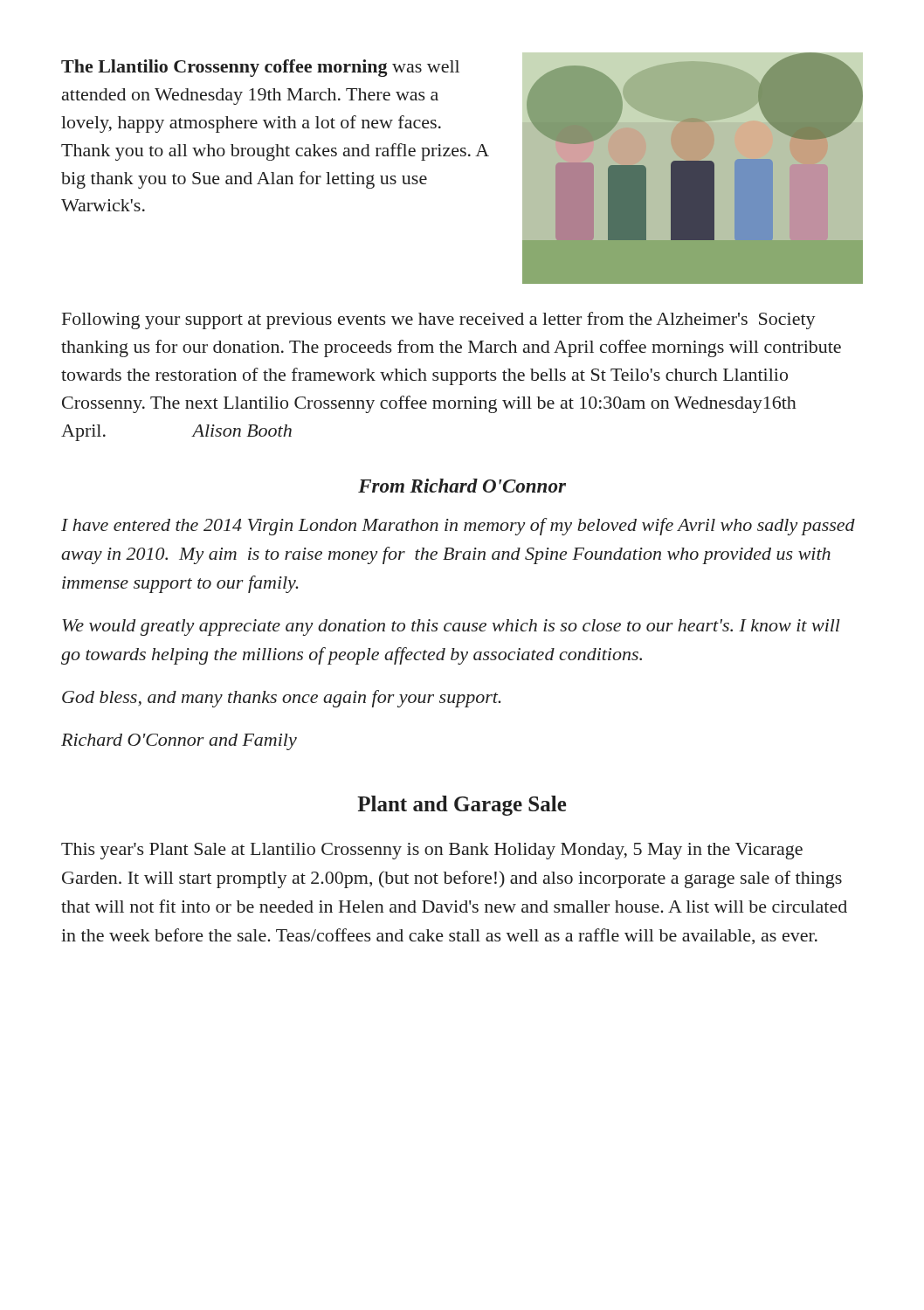
Task: Navigate to the text block starting "We would greatly"
Action: click(451, 640)
